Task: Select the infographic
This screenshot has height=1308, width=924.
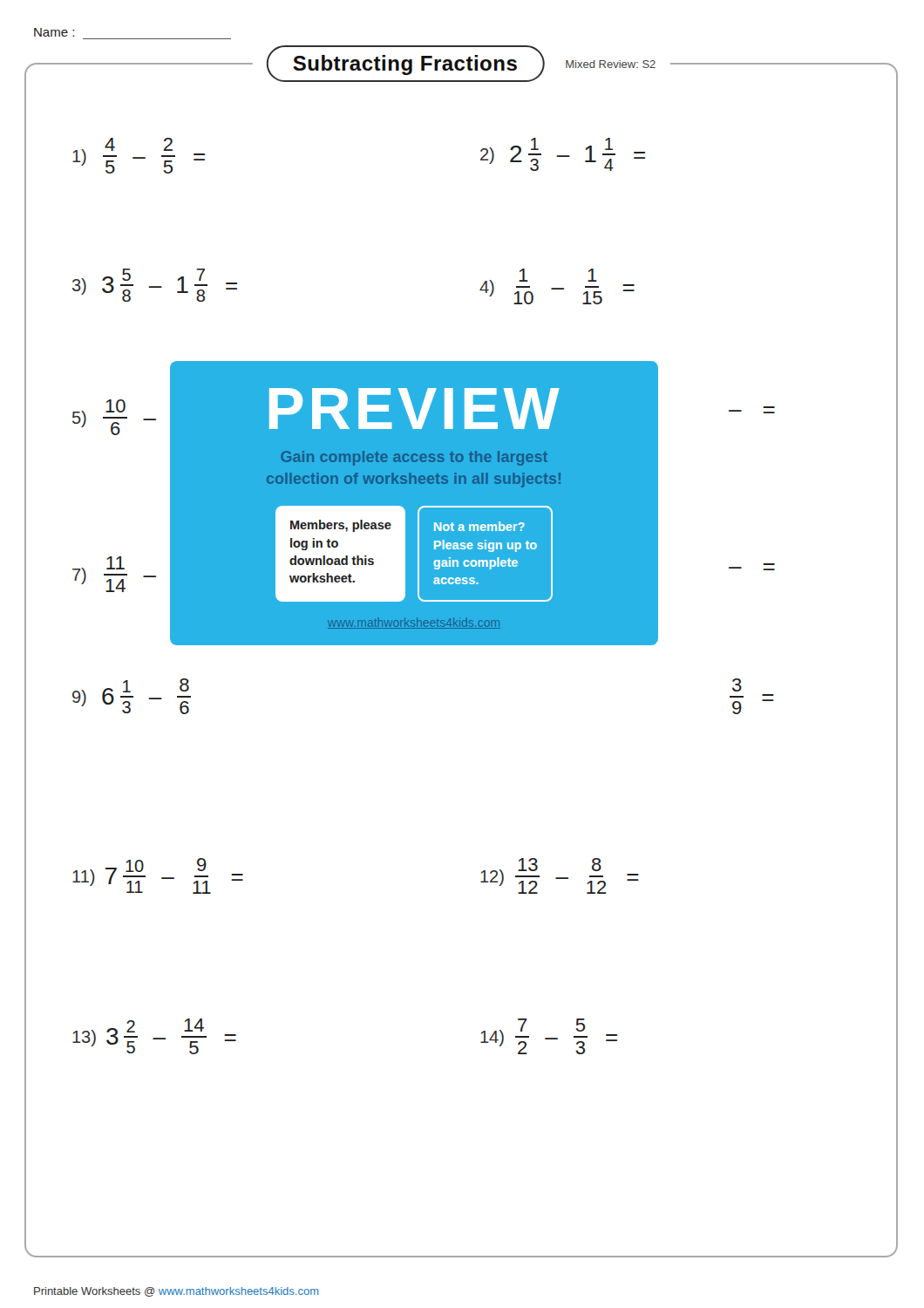Action: (x=414, y=503)
